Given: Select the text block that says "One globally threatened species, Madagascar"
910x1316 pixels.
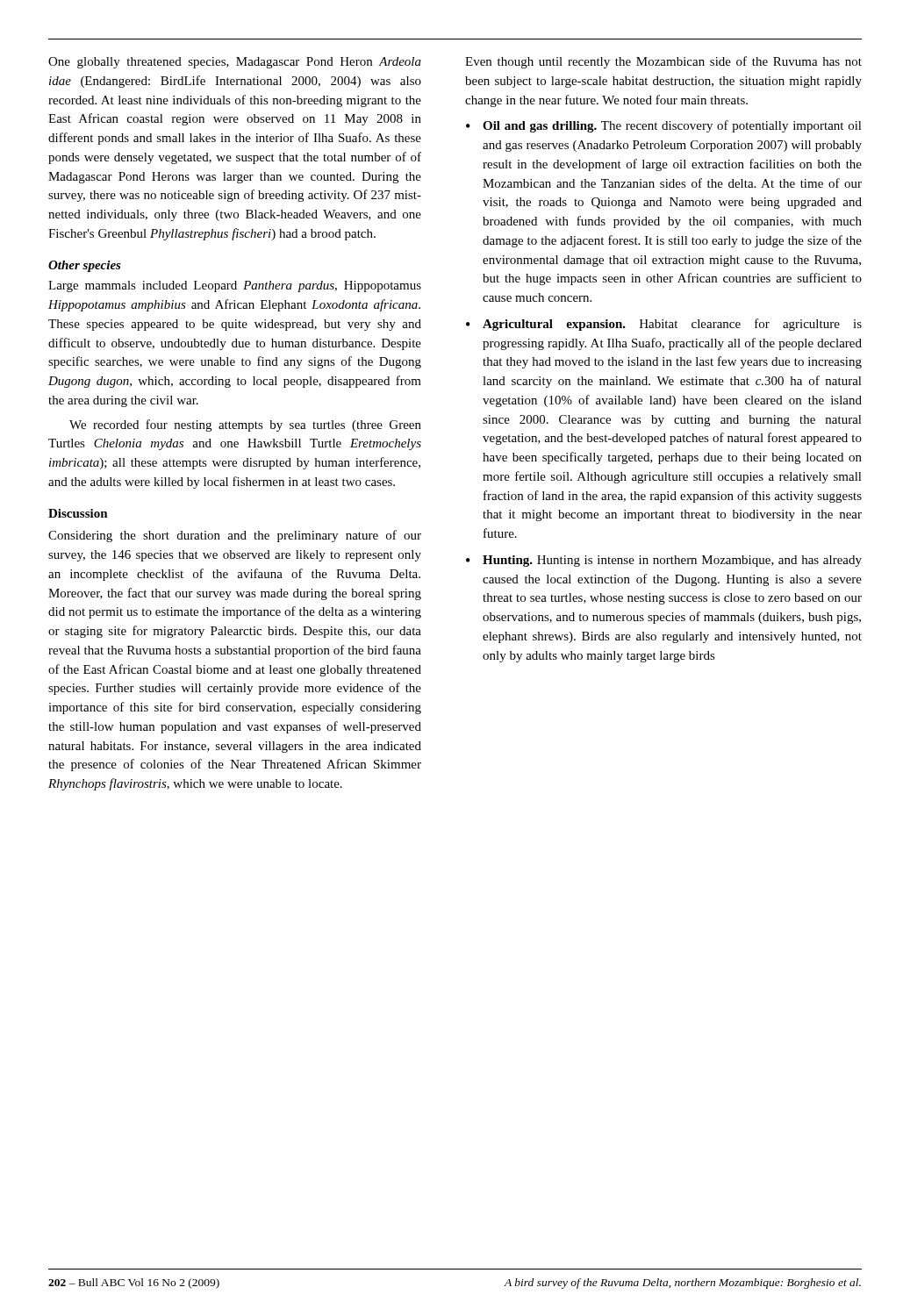Looking at the screenshot, I should pos(235,148).
